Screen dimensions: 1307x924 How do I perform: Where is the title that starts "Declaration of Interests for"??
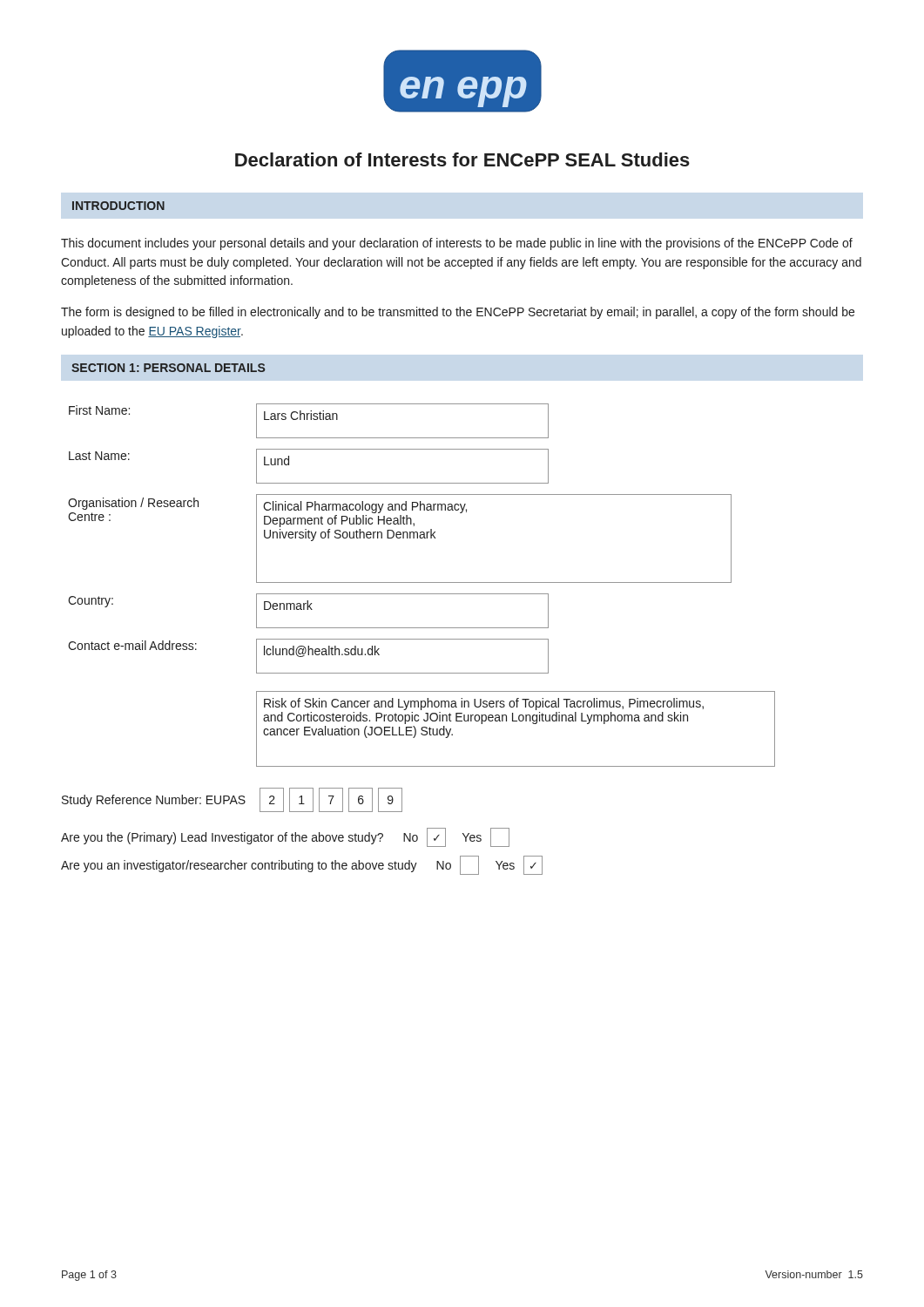coord(462,160)
